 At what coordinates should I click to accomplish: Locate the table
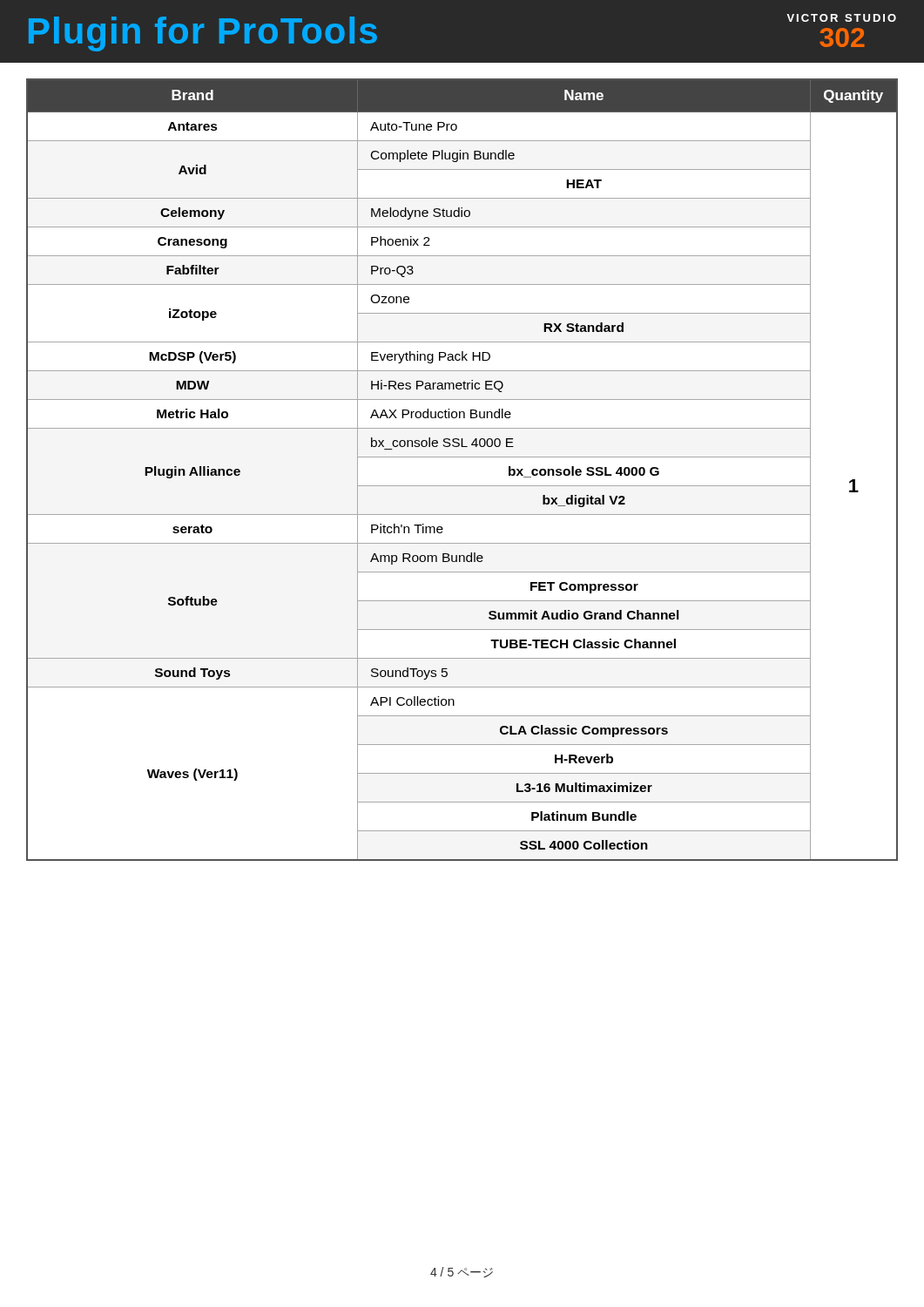[x=462, y=462]
